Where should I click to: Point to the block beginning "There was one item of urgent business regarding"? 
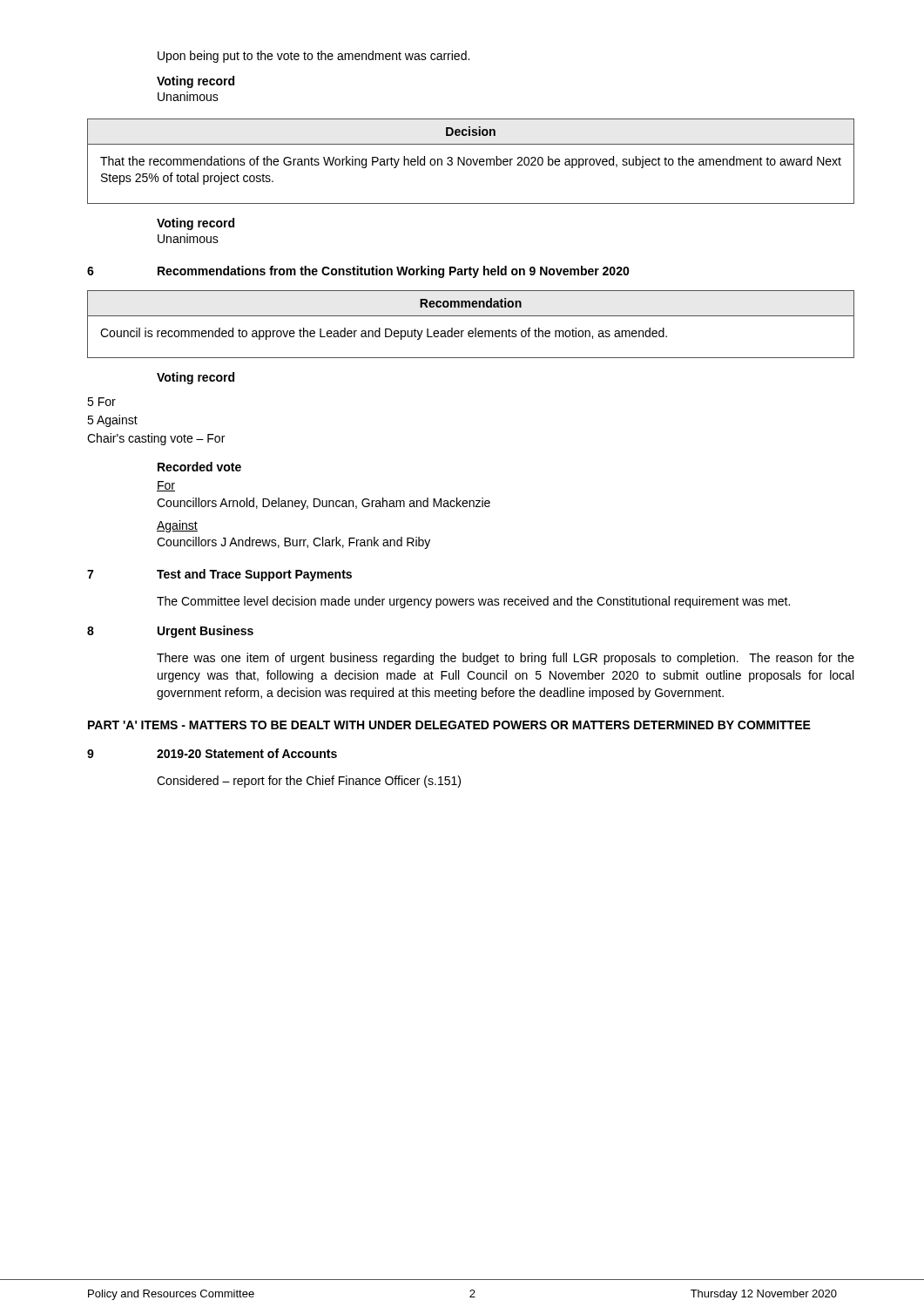506,676
